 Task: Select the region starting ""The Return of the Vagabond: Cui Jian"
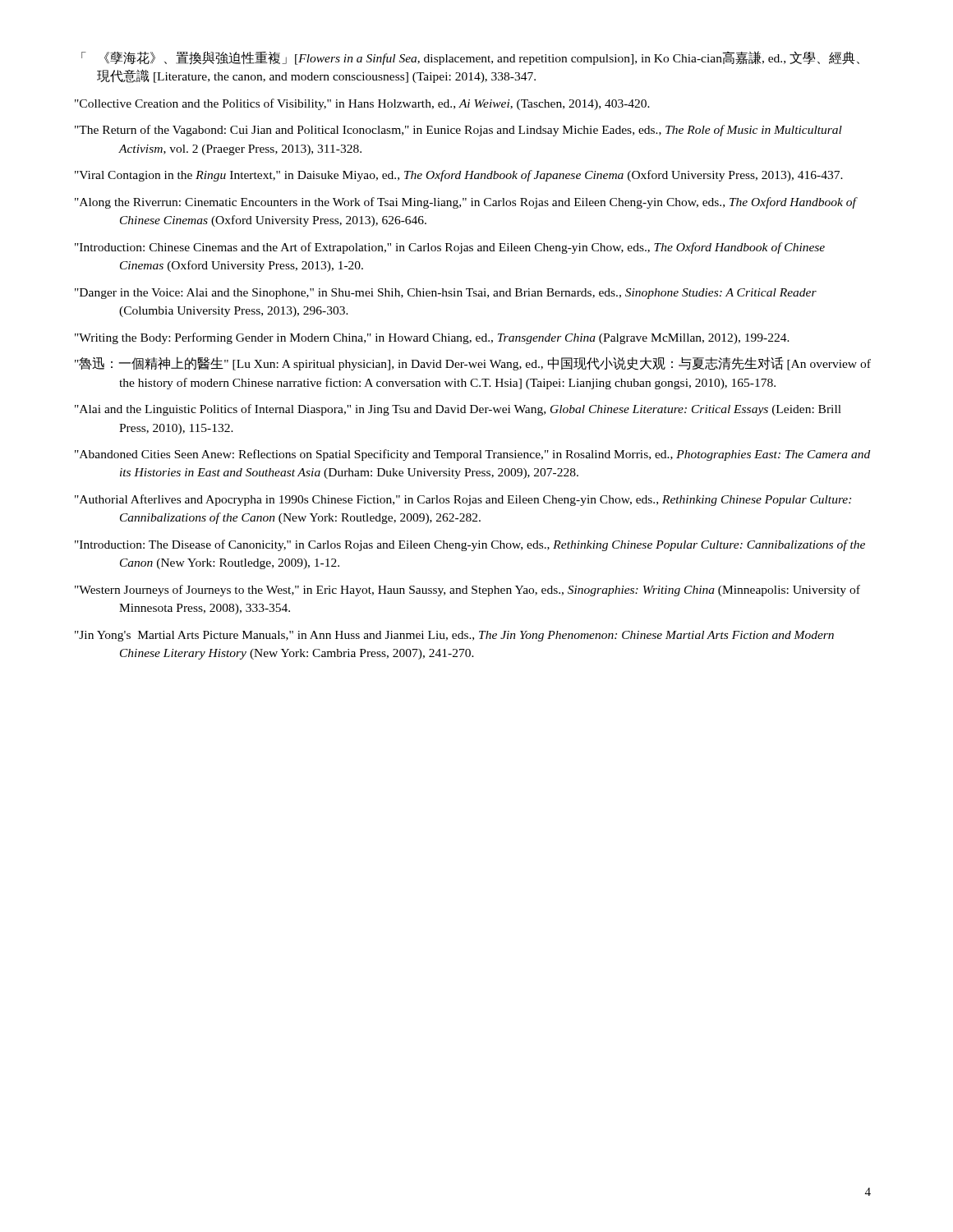click(458, 139)
